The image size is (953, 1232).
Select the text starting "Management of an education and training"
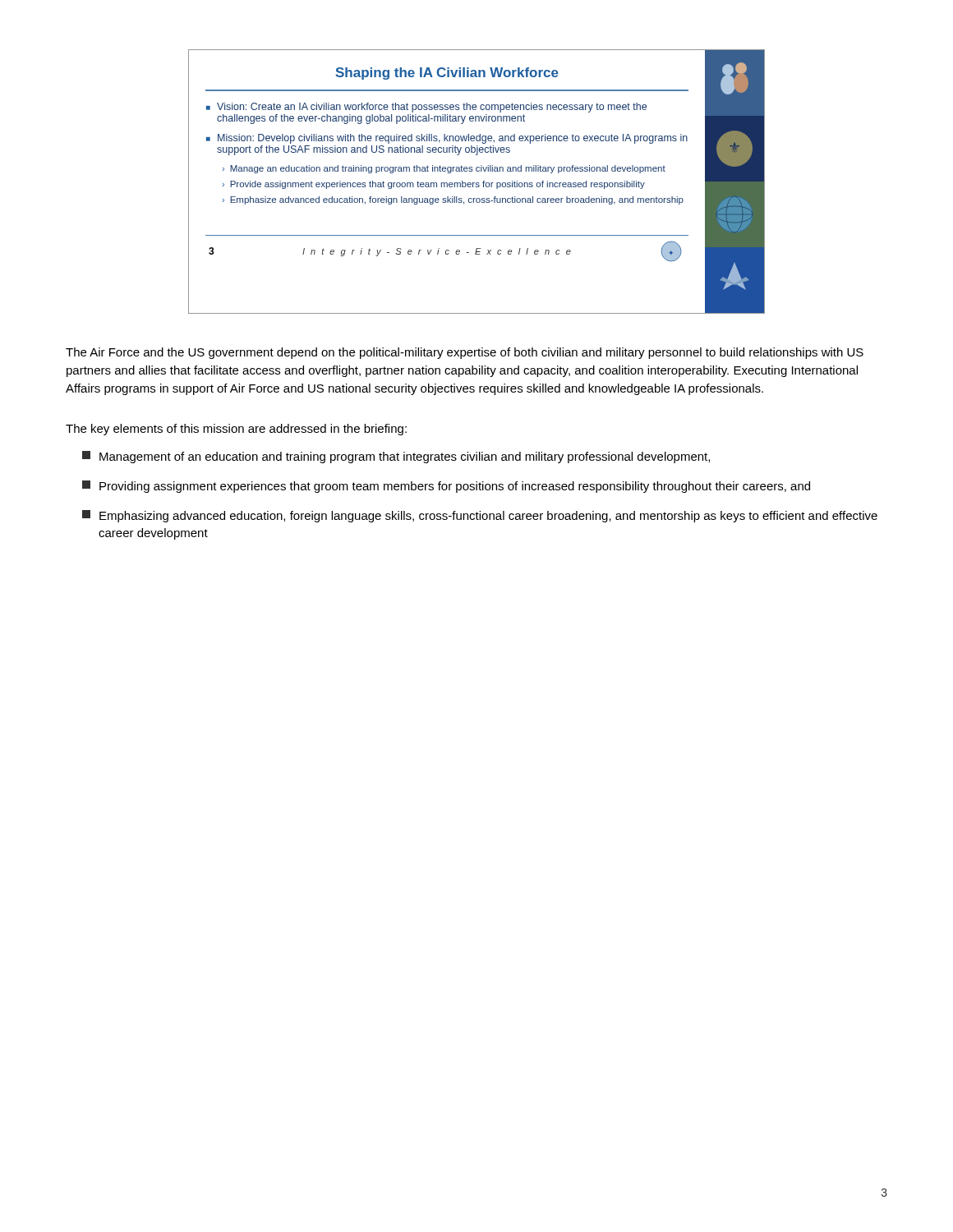(397, 457)
